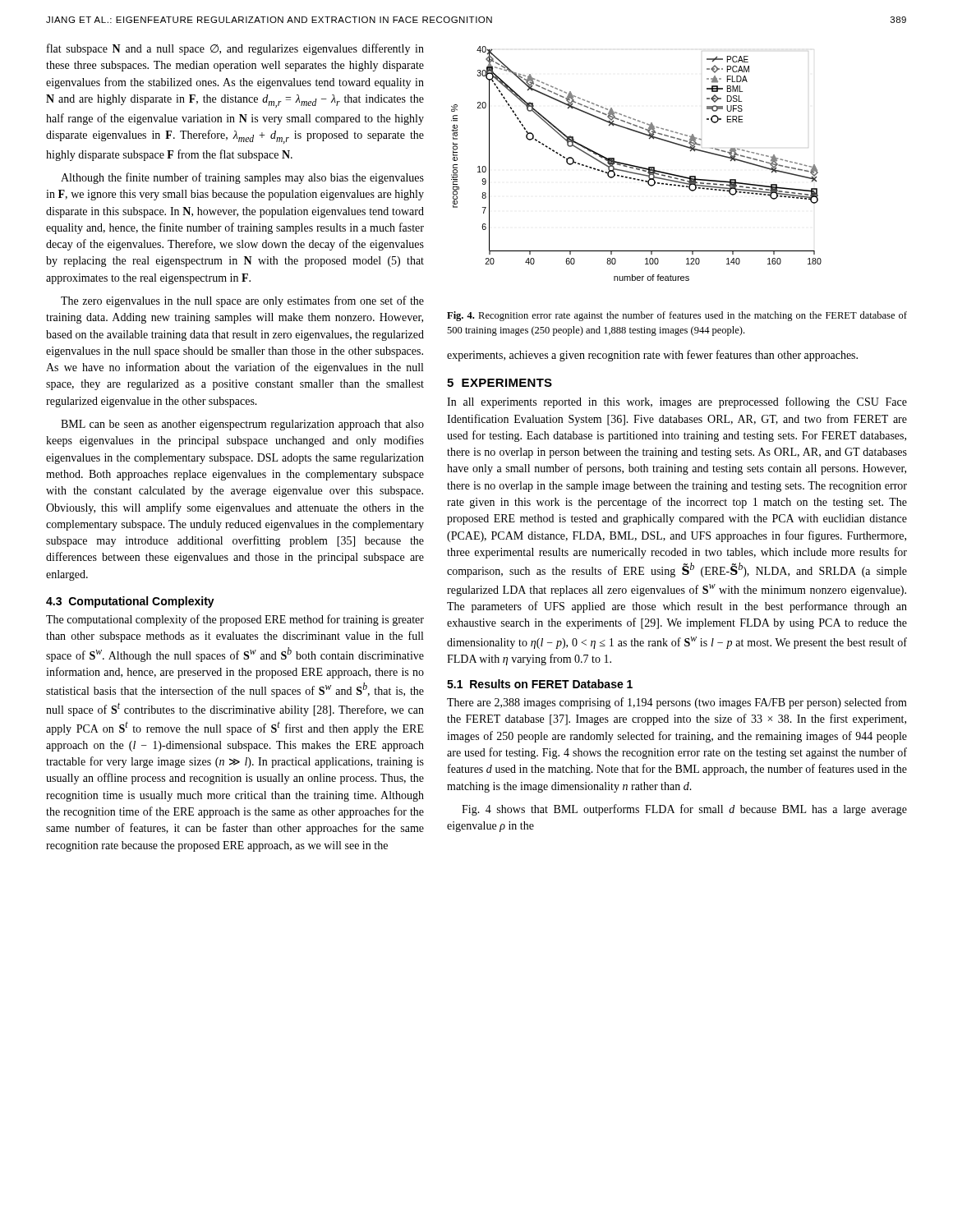
Task: Locate the text block that says "experiments, achieves a given recognition rate with fewer"
Action: (677, 356)
